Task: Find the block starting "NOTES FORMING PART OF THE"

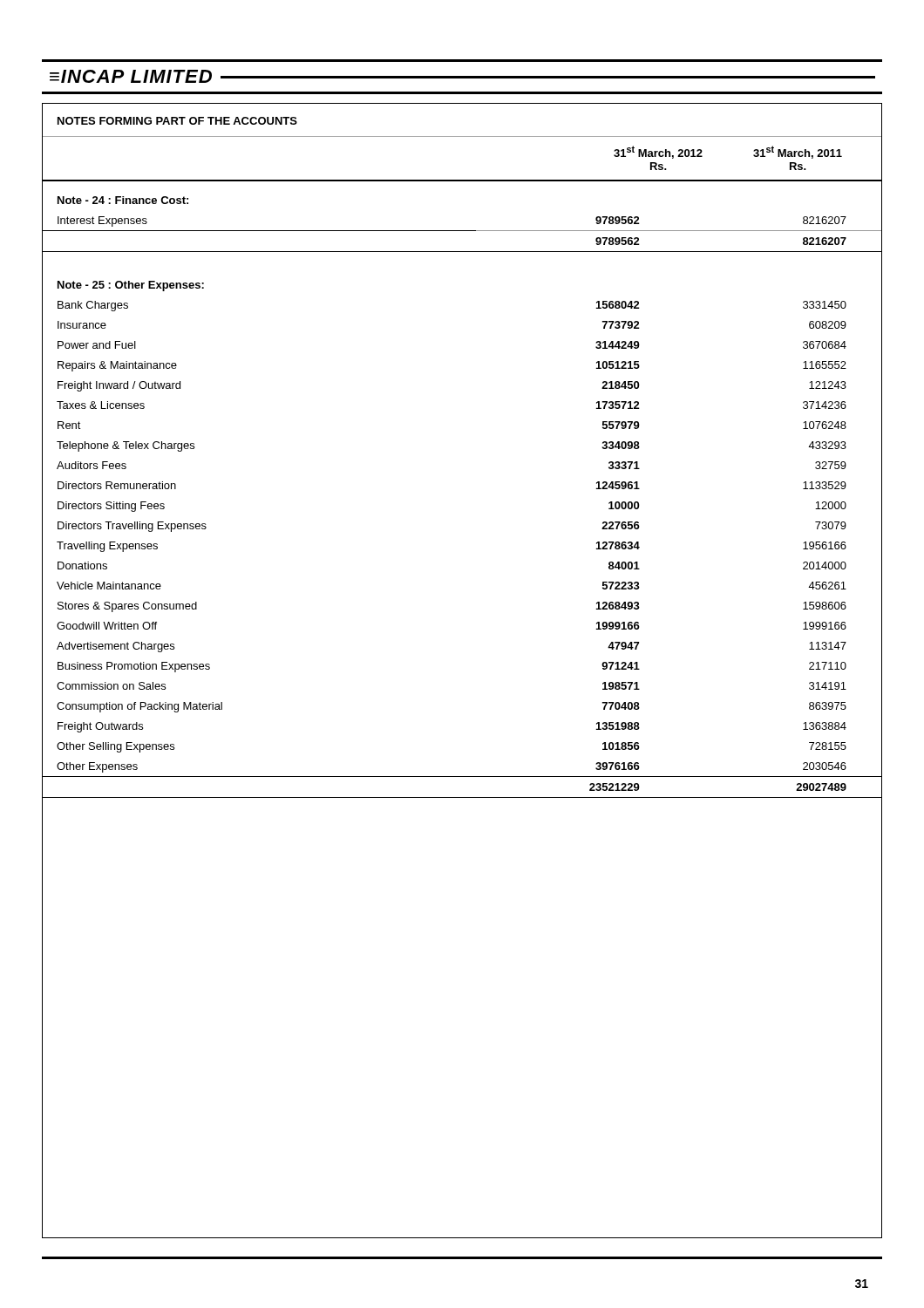Action: (177, 121)
